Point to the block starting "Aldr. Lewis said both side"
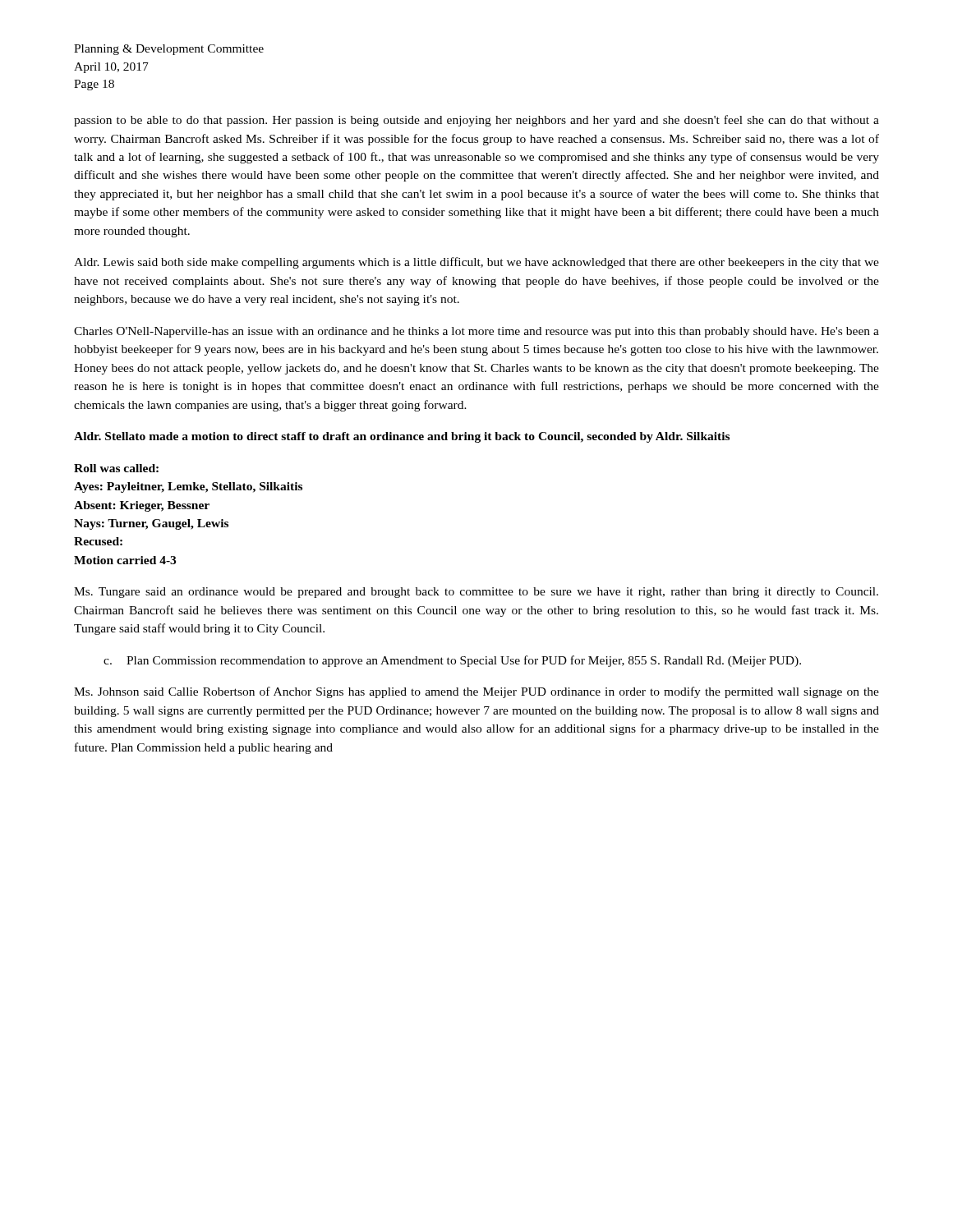 click(x=476, y=280)
